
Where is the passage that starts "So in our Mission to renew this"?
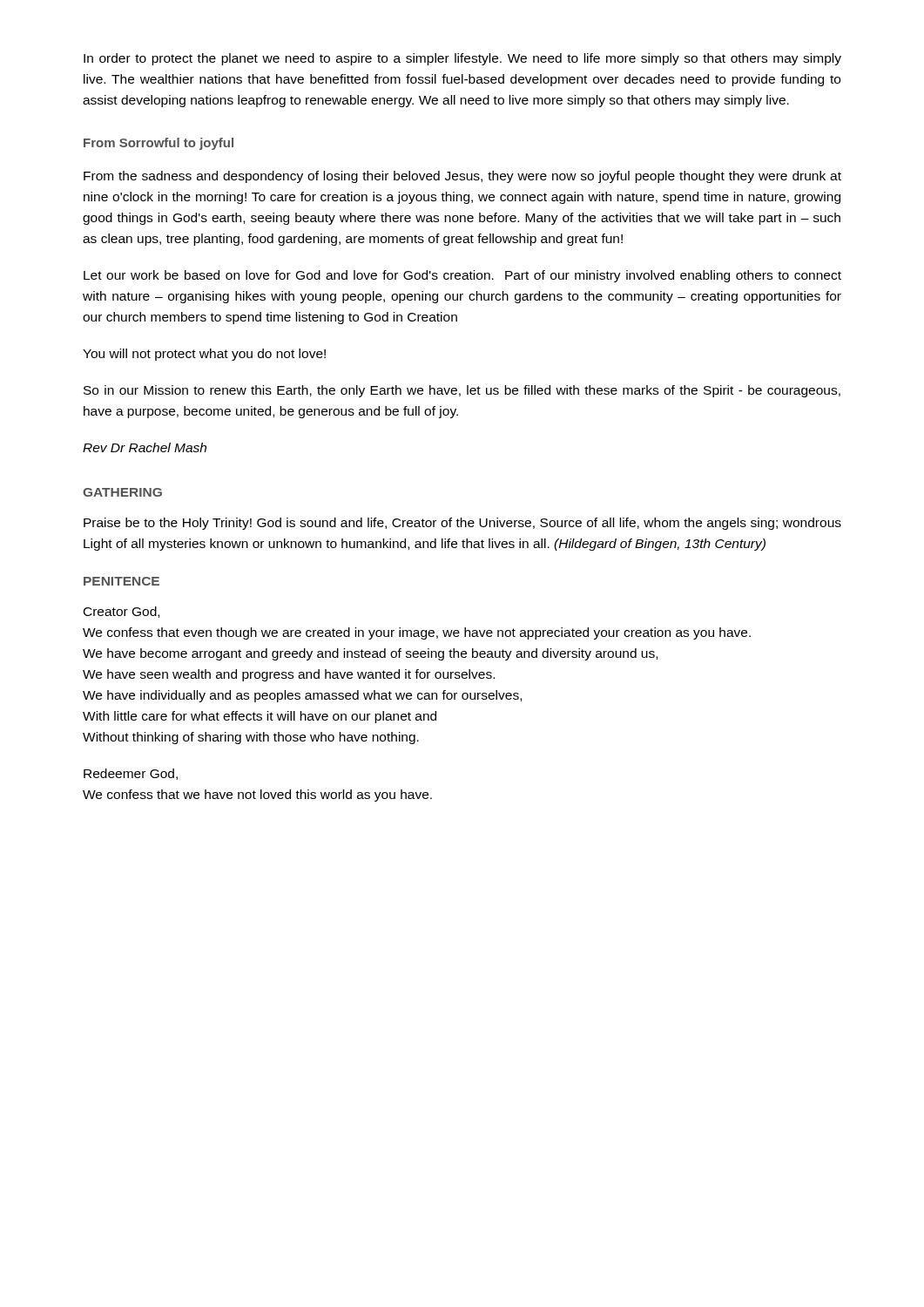462,401
